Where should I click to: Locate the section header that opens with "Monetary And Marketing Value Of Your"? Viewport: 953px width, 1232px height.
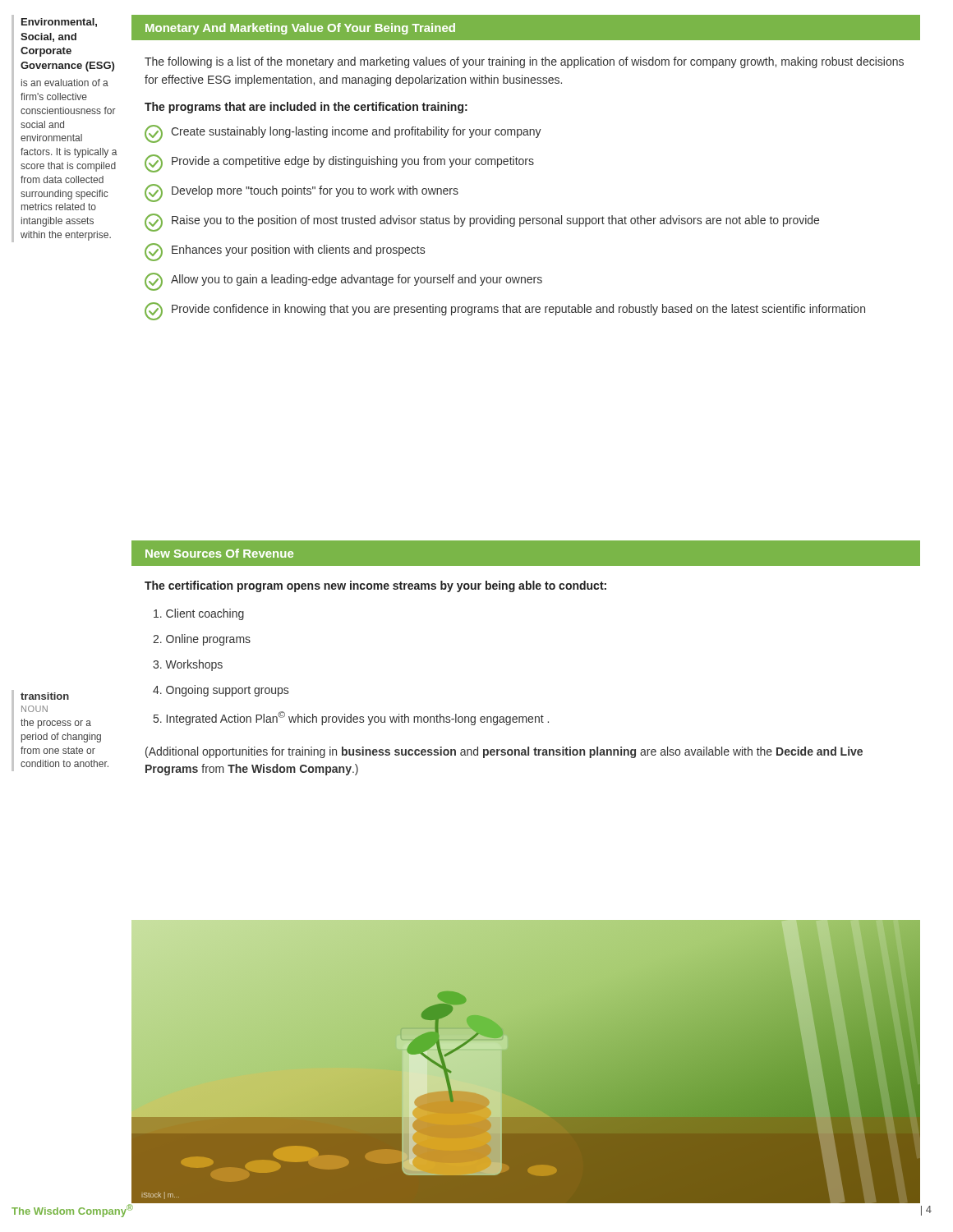[300, 28]
